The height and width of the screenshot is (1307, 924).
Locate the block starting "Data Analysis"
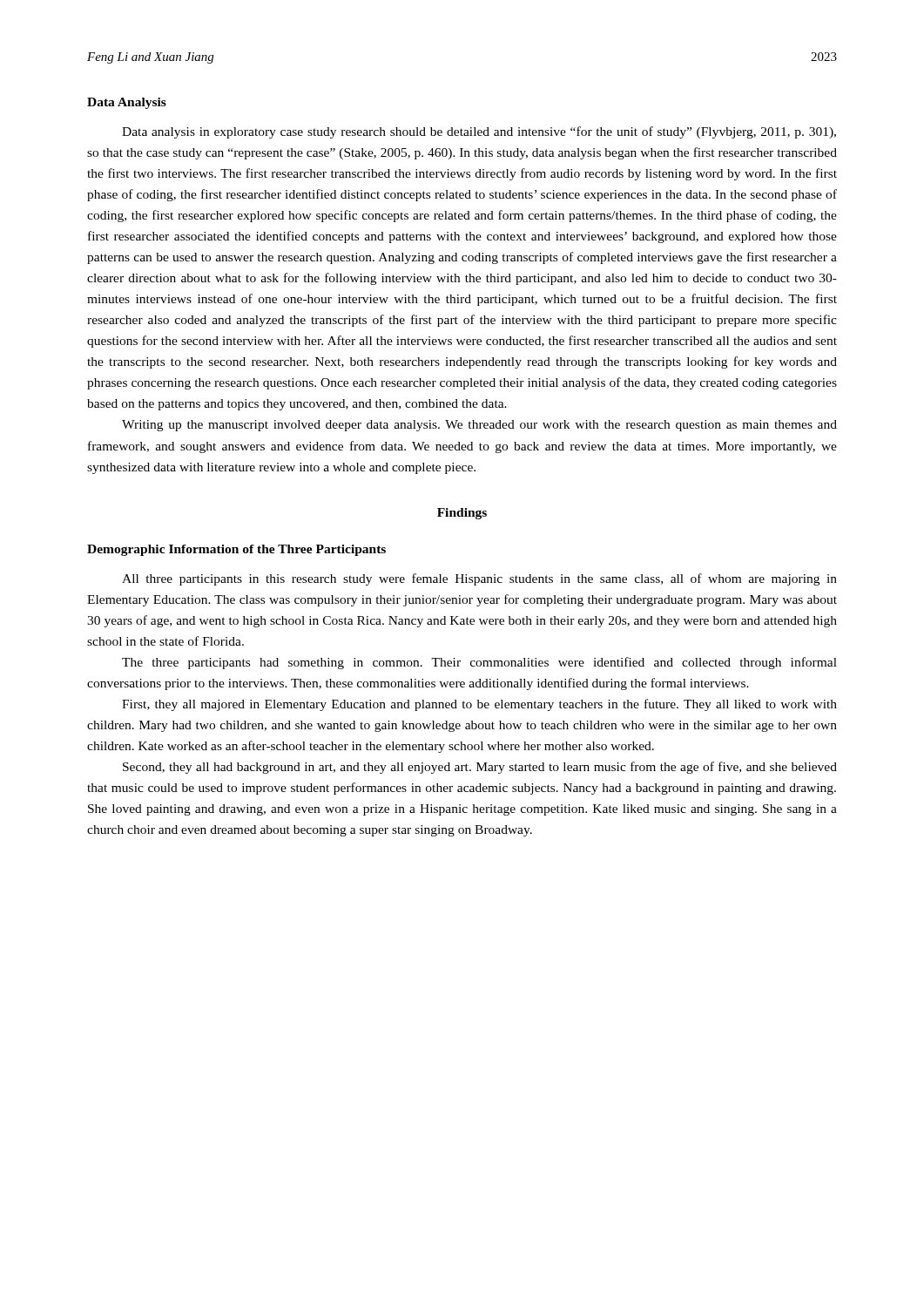127,102
